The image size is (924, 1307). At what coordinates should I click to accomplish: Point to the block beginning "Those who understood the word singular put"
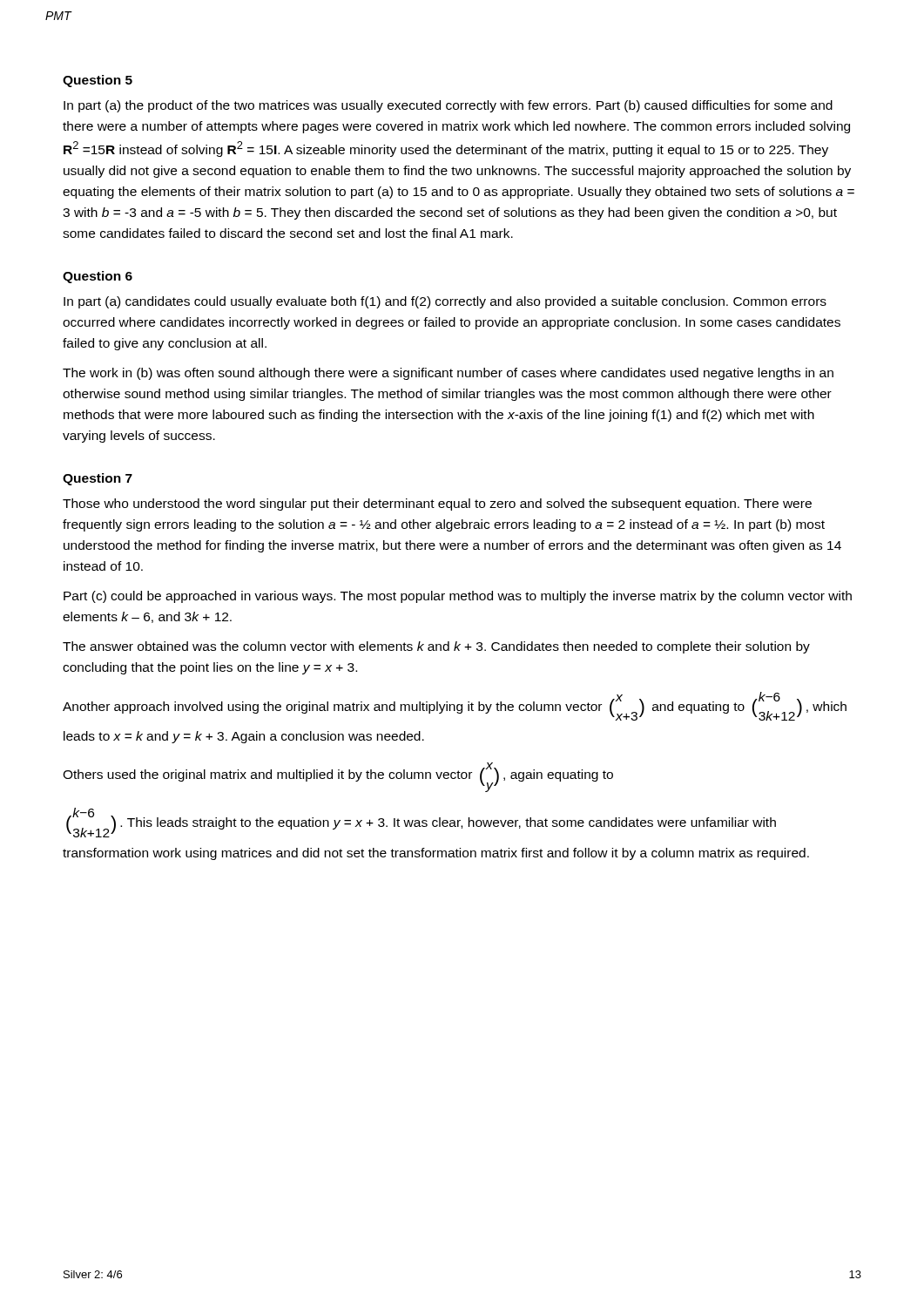(452, 535)
